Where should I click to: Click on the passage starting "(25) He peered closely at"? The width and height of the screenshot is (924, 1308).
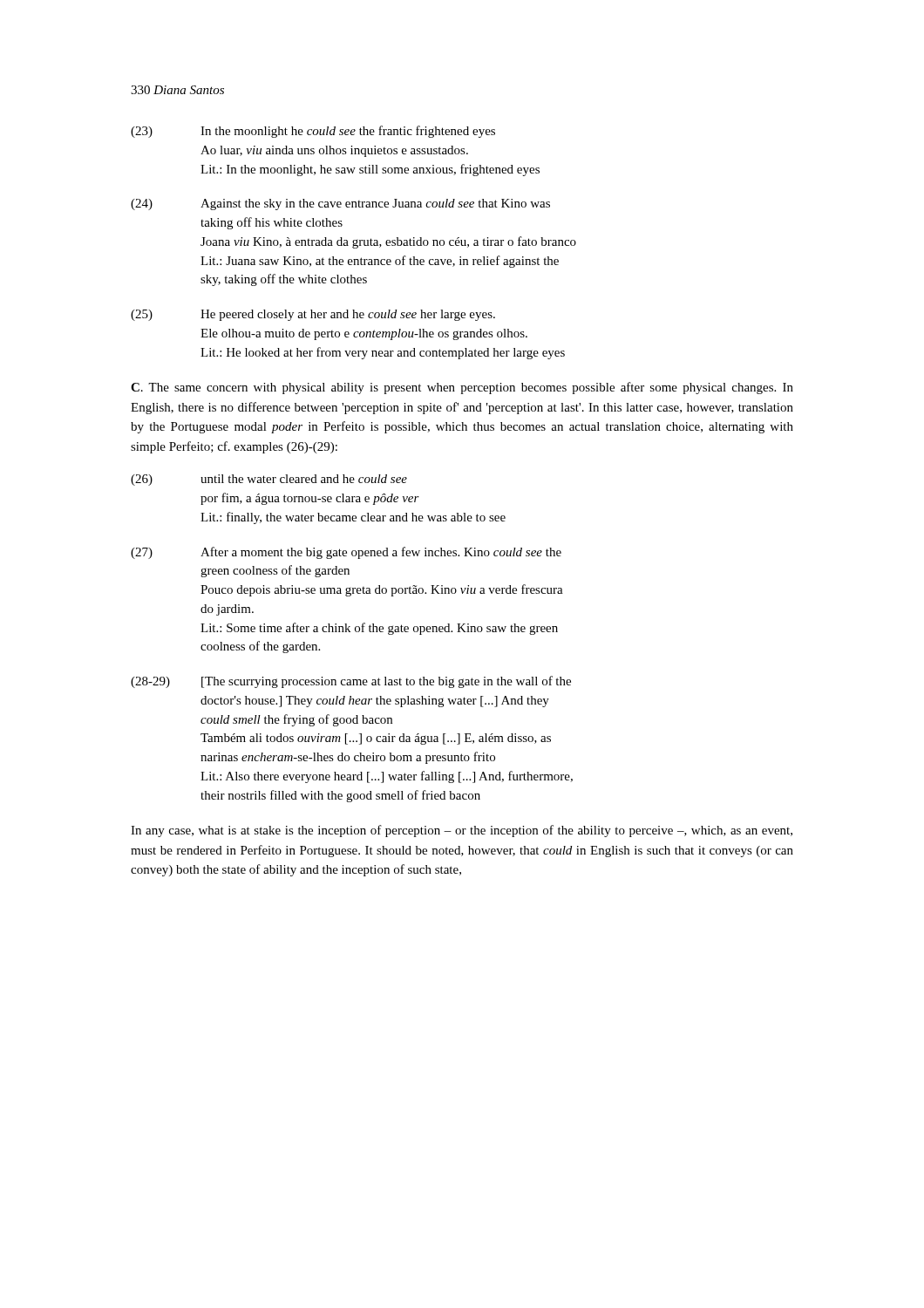point(462,334)
